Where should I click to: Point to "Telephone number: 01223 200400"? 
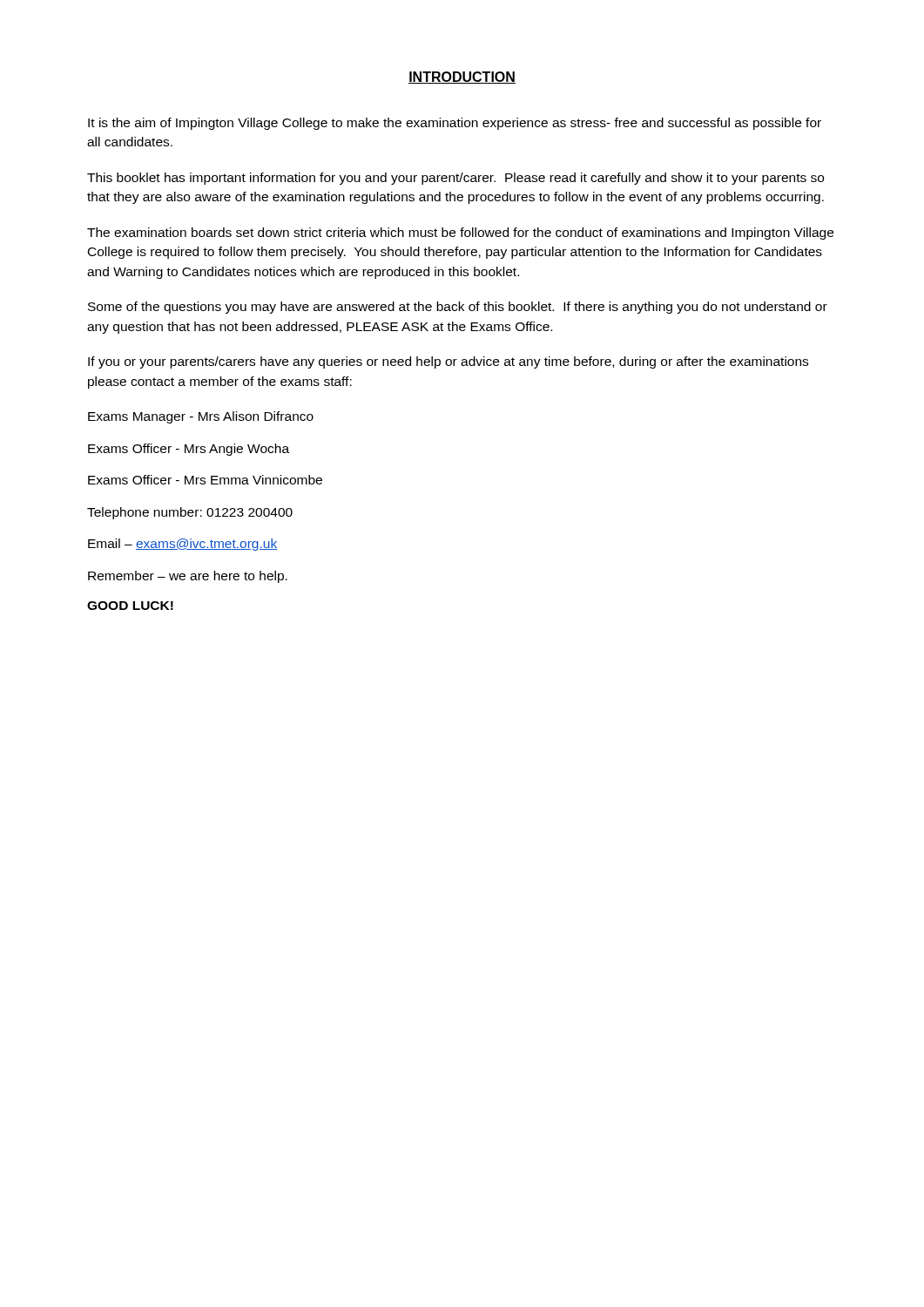190,511
